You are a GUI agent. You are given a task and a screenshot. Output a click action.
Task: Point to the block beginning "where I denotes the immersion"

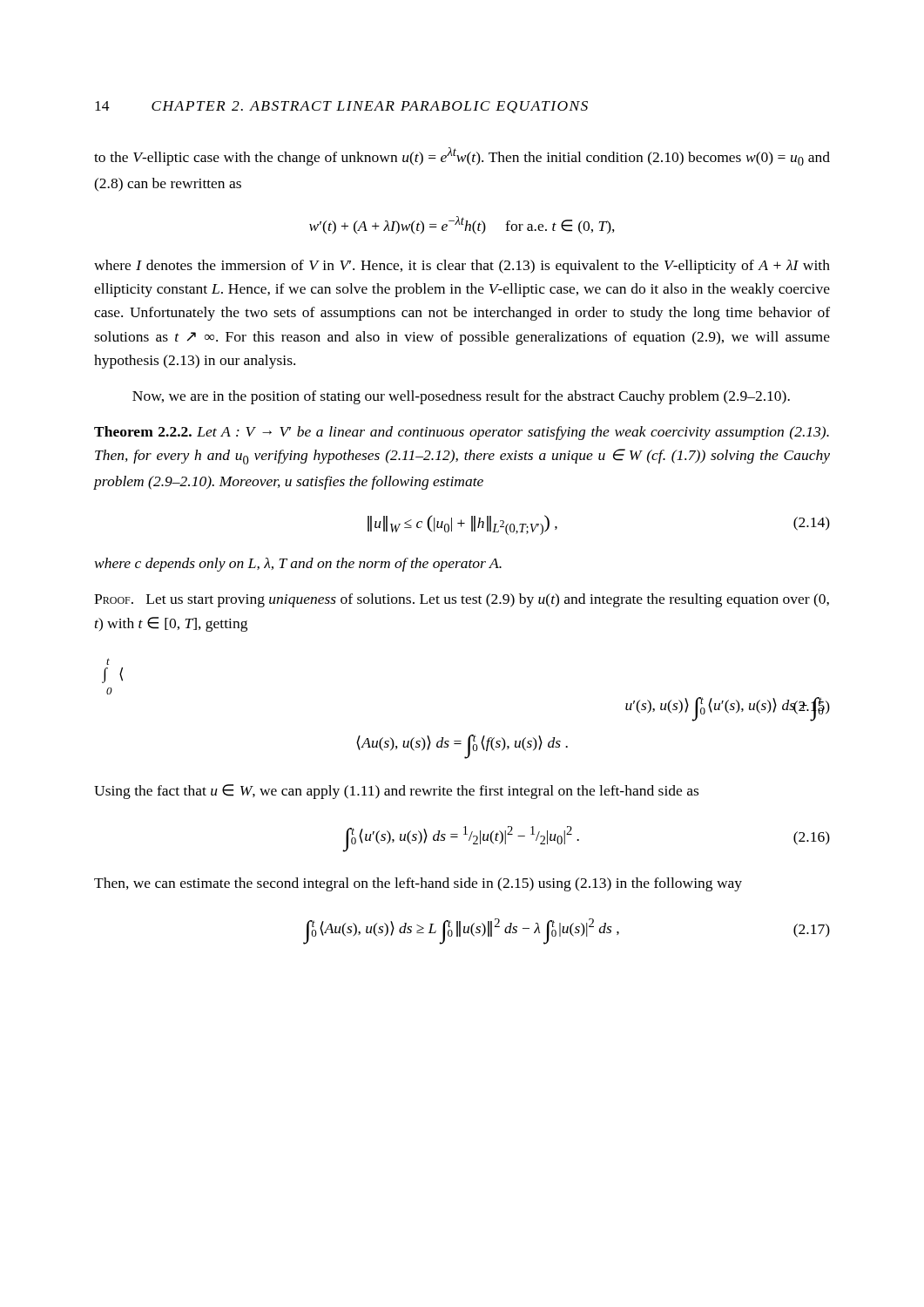[x=462, y=313]
